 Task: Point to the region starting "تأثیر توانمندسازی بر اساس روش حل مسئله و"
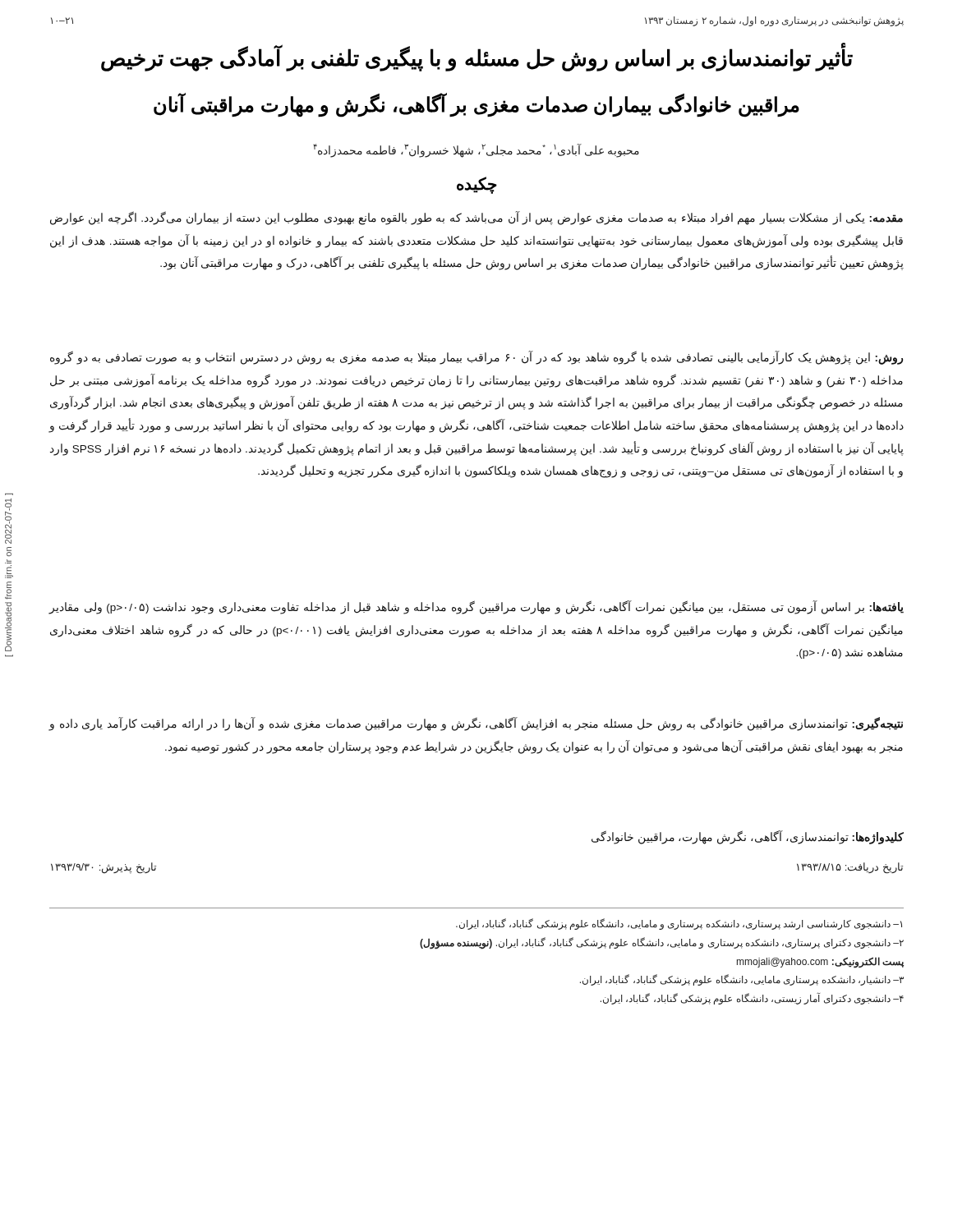(476, 58)
